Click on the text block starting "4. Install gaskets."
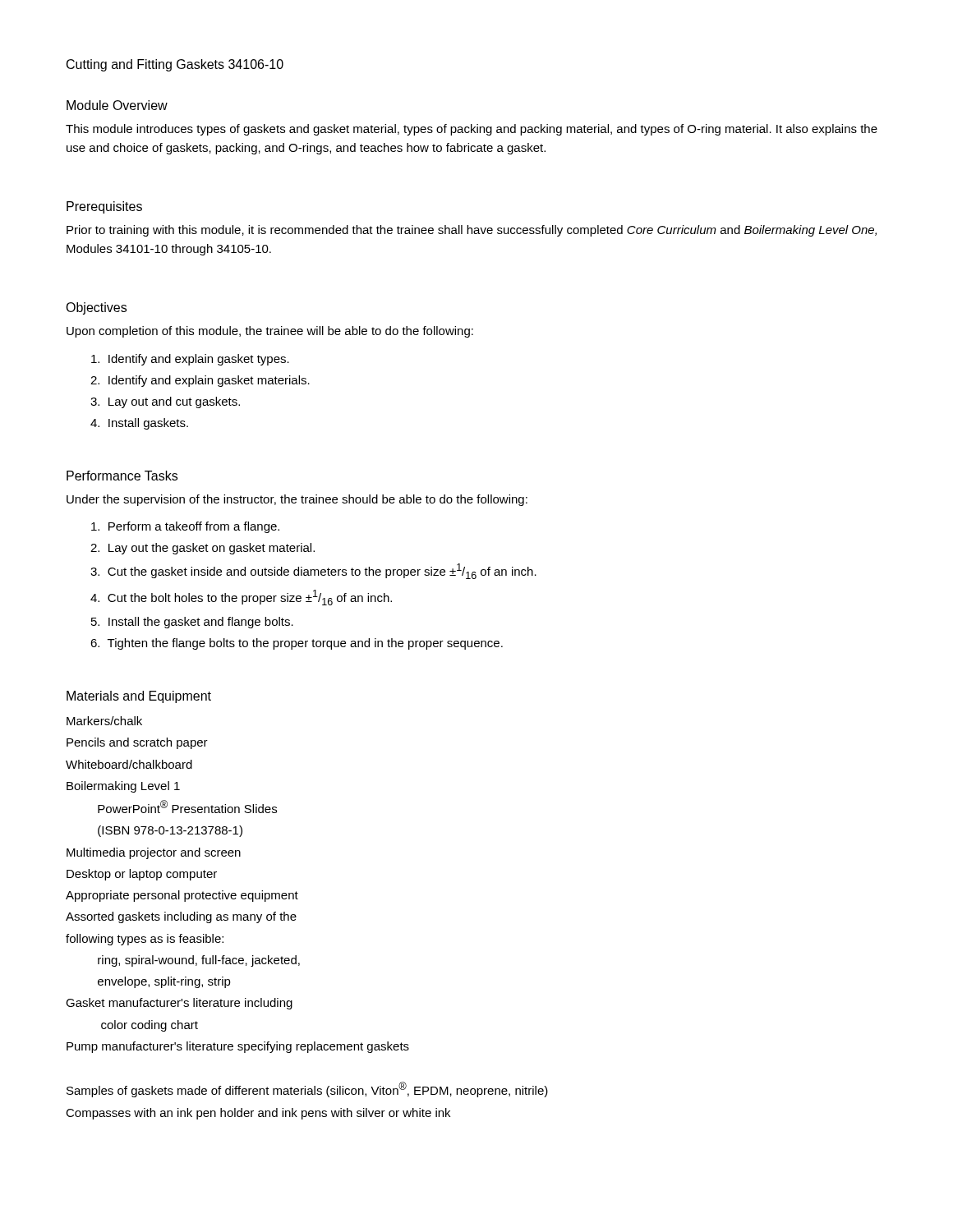 click(x=140, y=422)
